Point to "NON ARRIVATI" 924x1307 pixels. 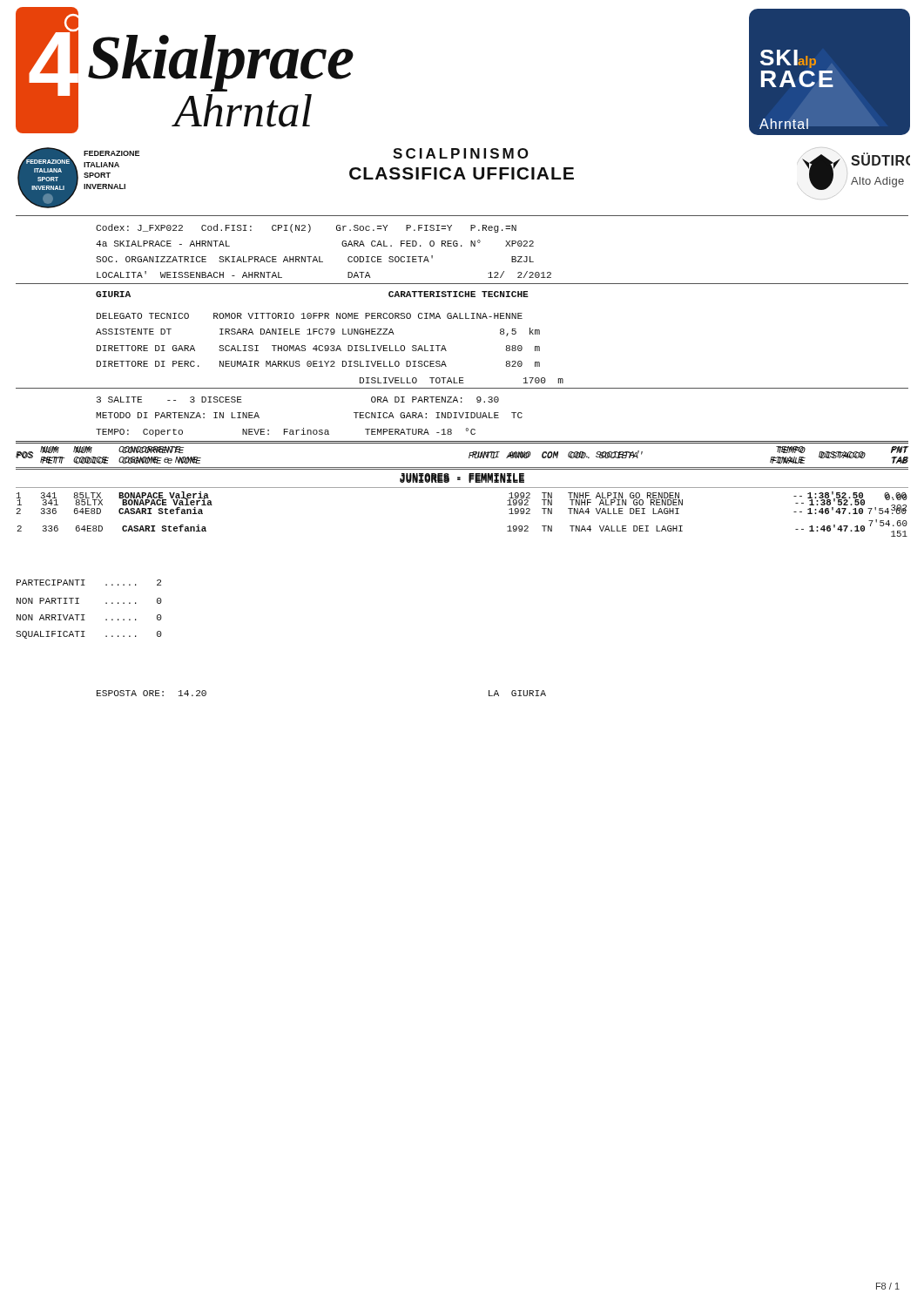pyautogui.click(x=89, y=618)
